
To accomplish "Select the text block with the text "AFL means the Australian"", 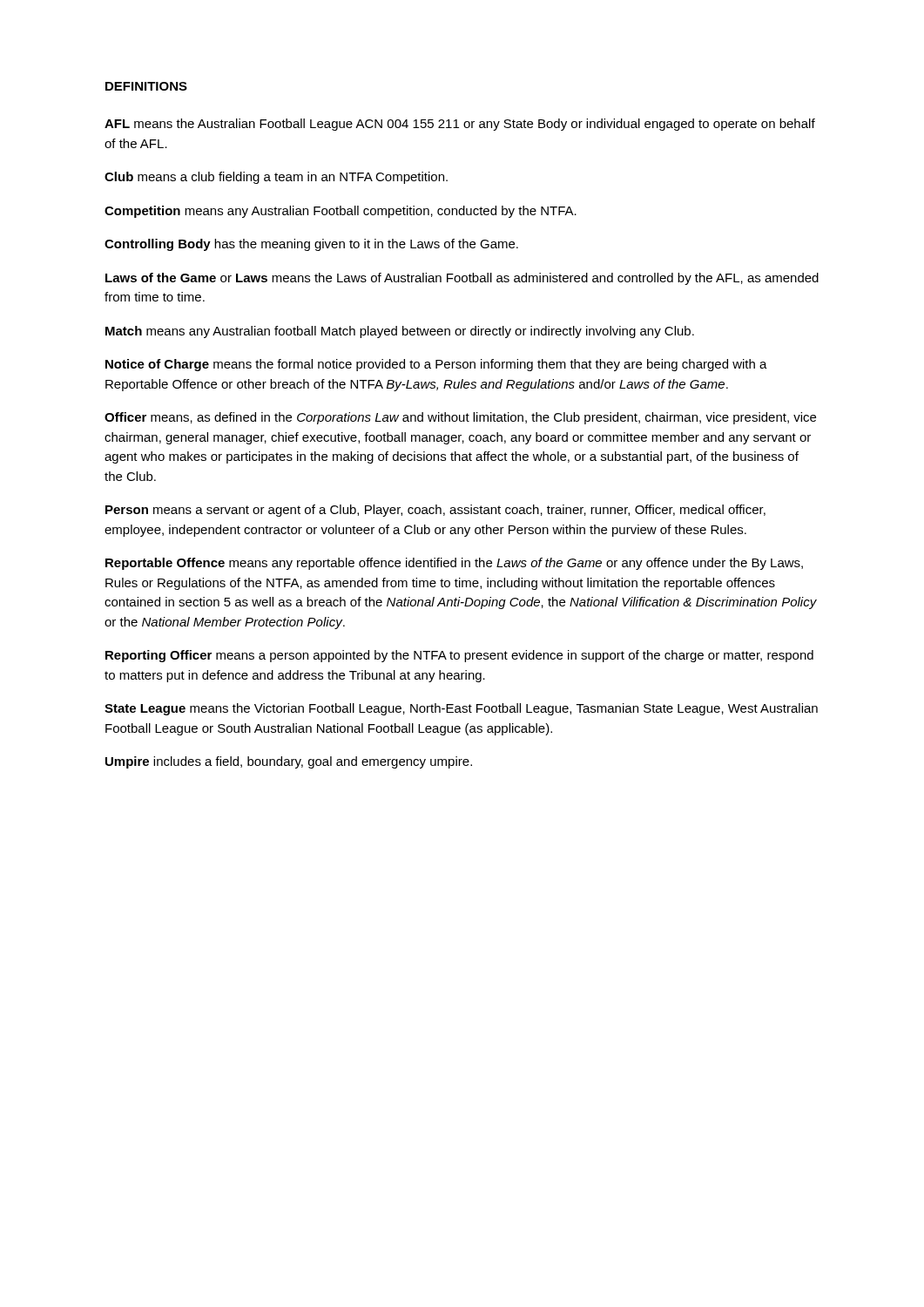I will pos(460,133).
